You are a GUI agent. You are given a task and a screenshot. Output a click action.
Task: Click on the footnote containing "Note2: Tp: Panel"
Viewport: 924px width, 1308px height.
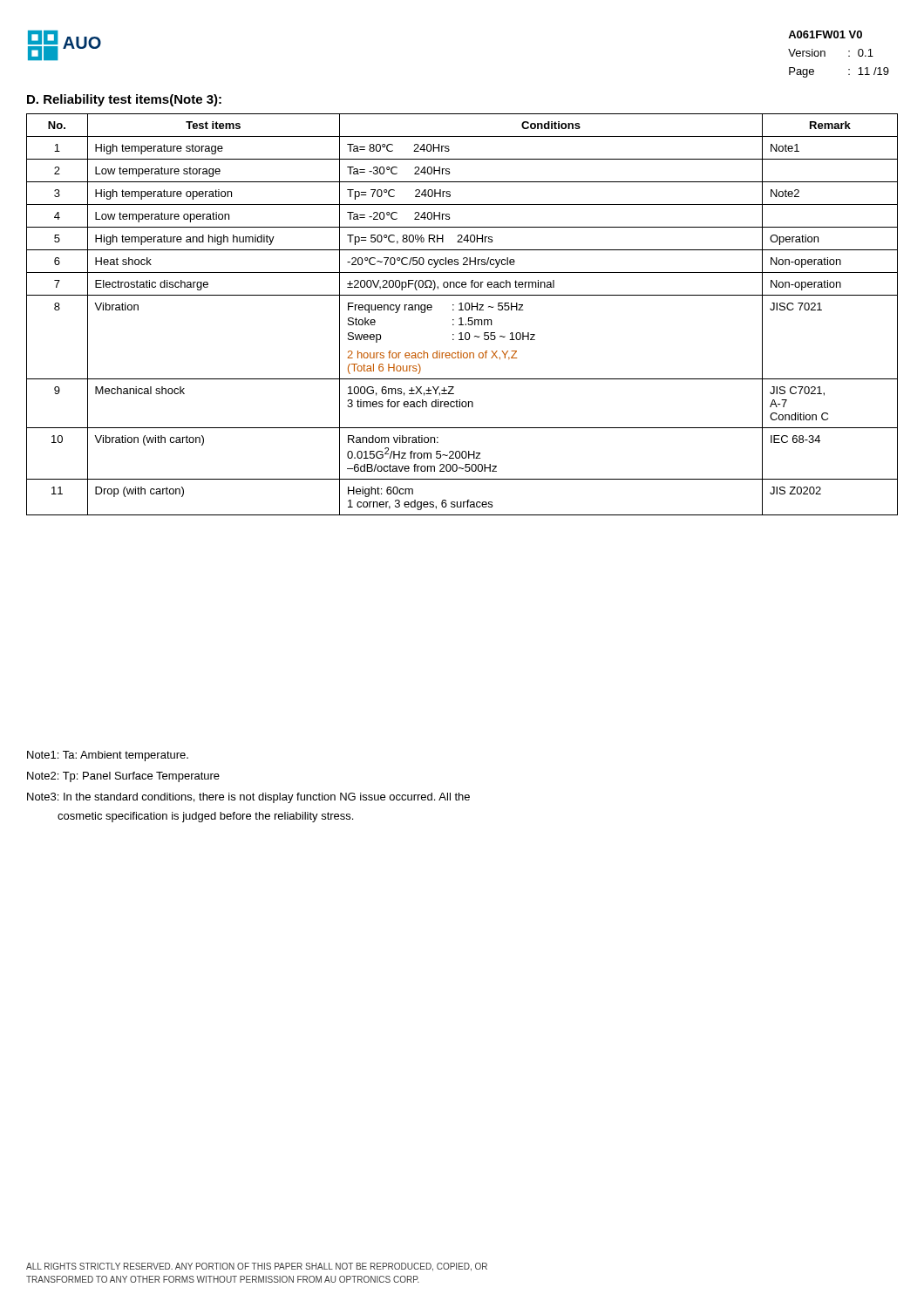coord(123,776)
